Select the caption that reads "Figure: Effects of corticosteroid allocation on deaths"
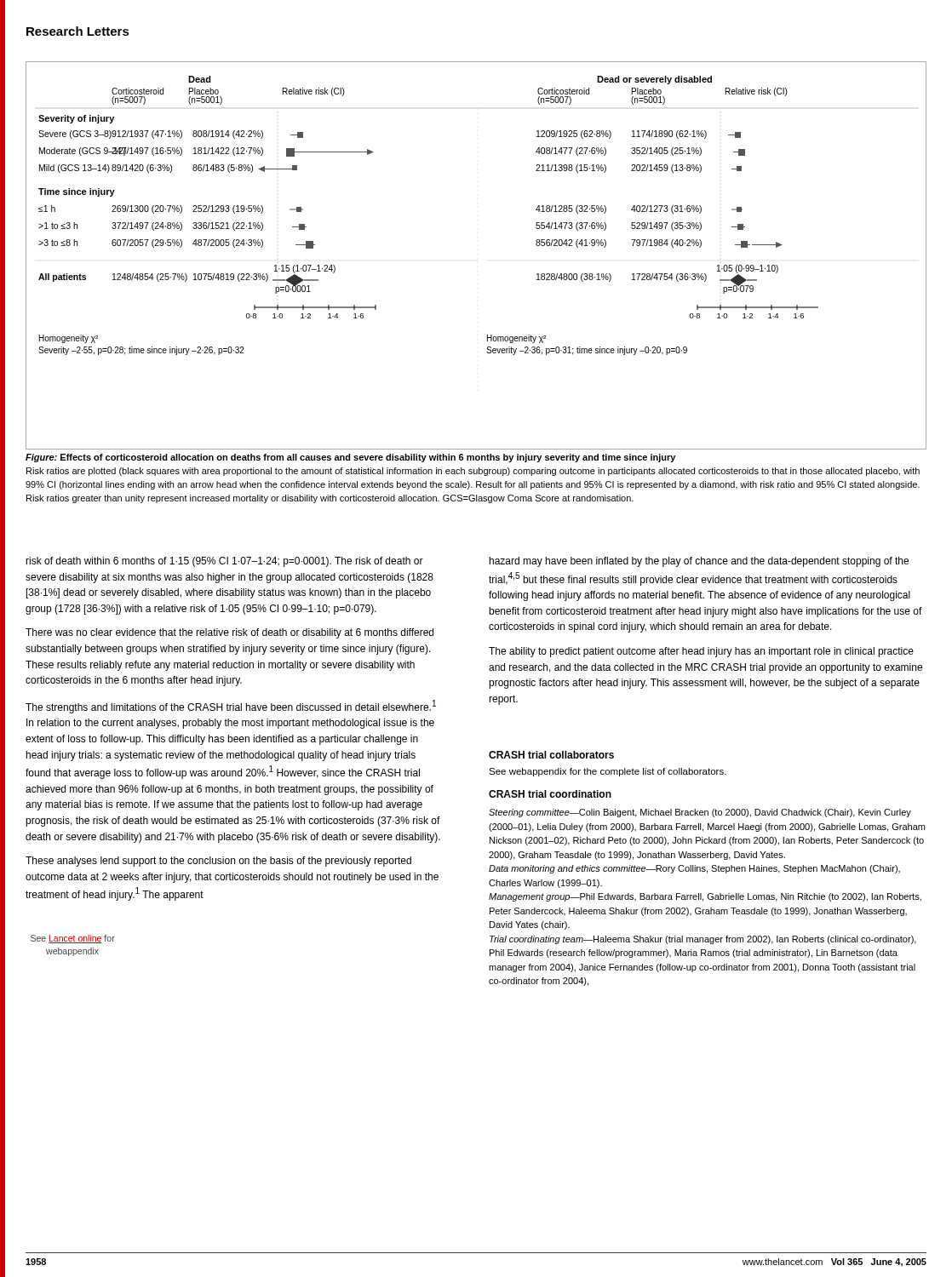This screenshot has width=952, height=1277. (473, 478)
